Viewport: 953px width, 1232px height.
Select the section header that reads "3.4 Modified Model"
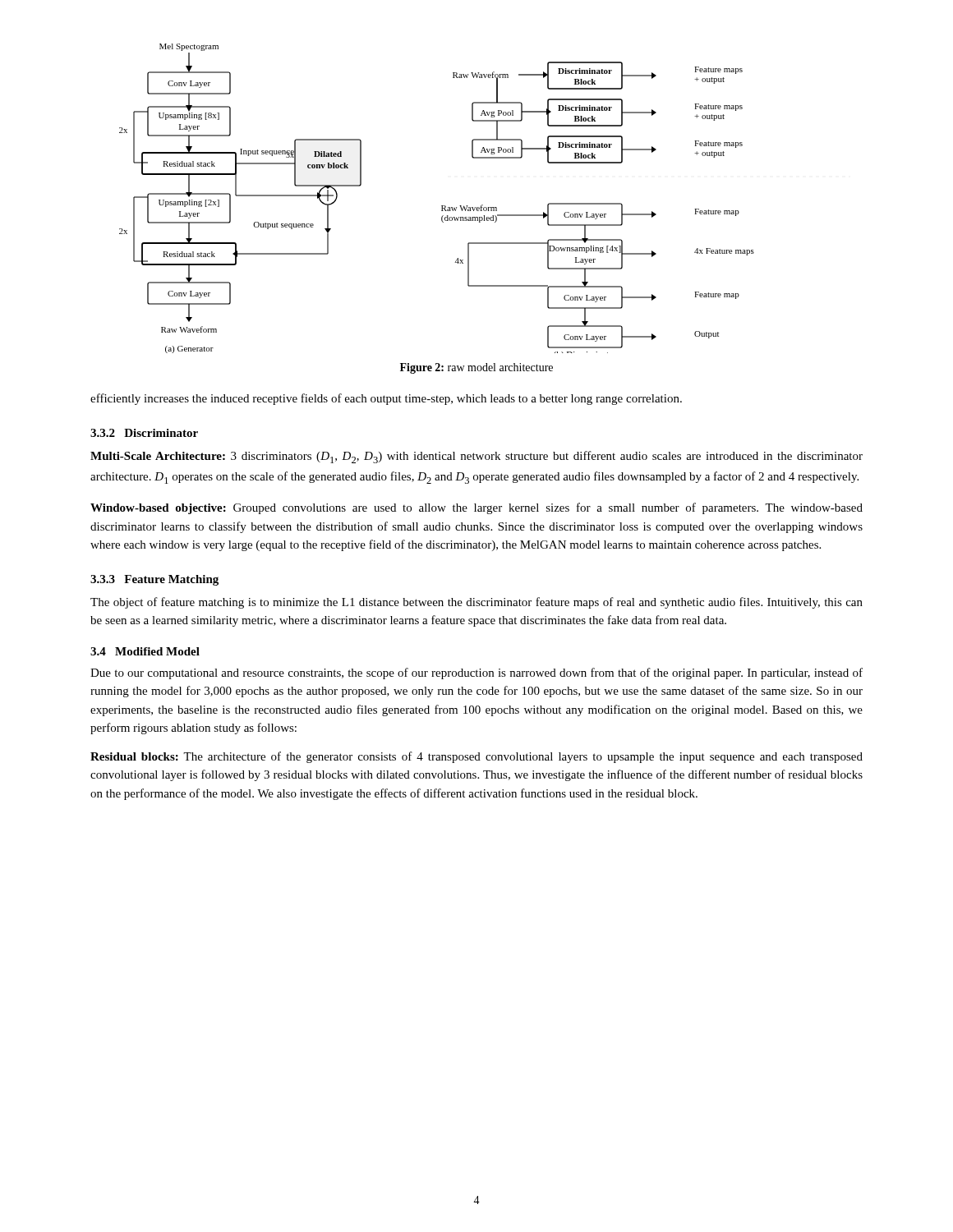click(145, 651)
